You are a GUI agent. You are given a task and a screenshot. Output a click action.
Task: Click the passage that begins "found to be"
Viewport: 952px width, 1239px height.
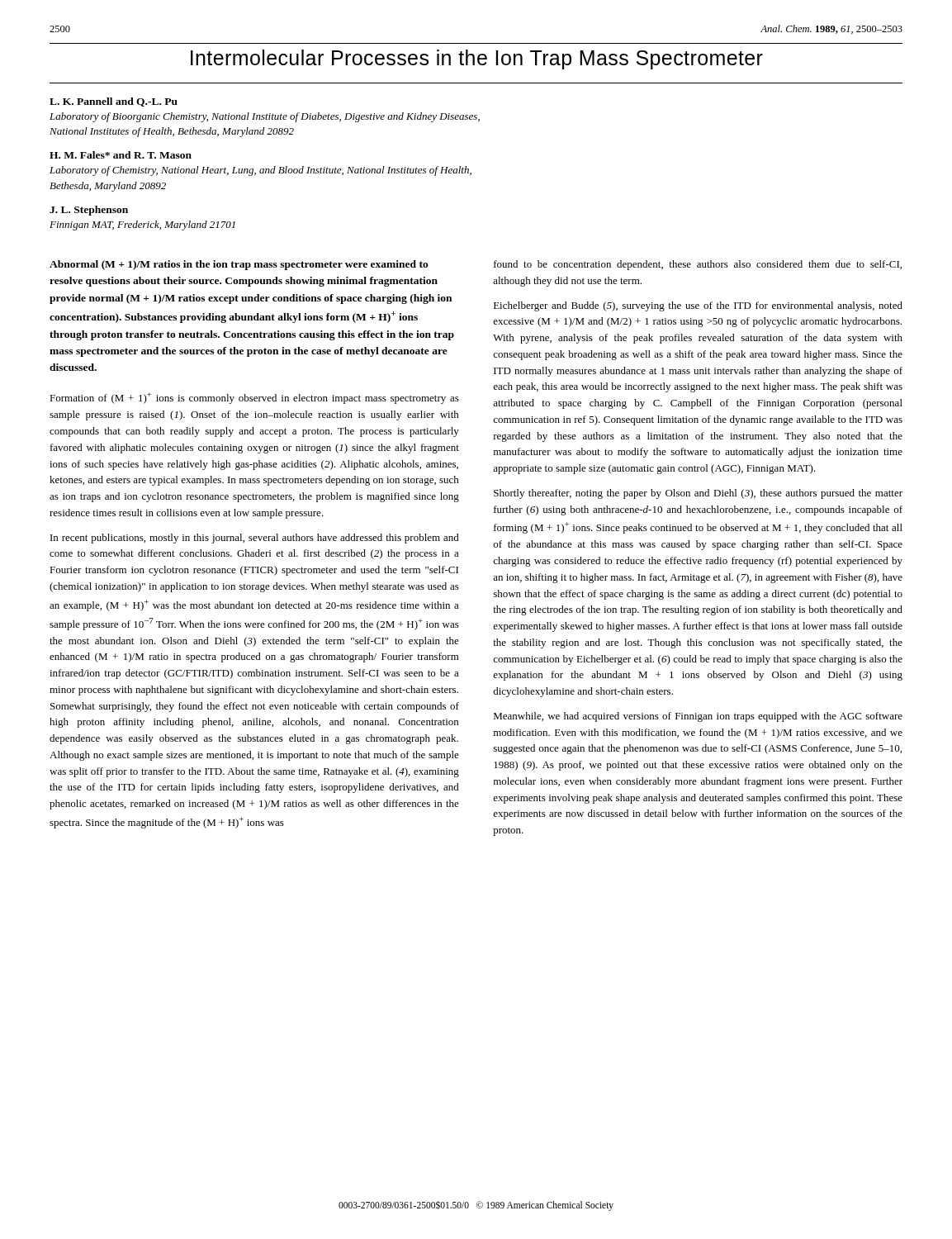point(698,272)
